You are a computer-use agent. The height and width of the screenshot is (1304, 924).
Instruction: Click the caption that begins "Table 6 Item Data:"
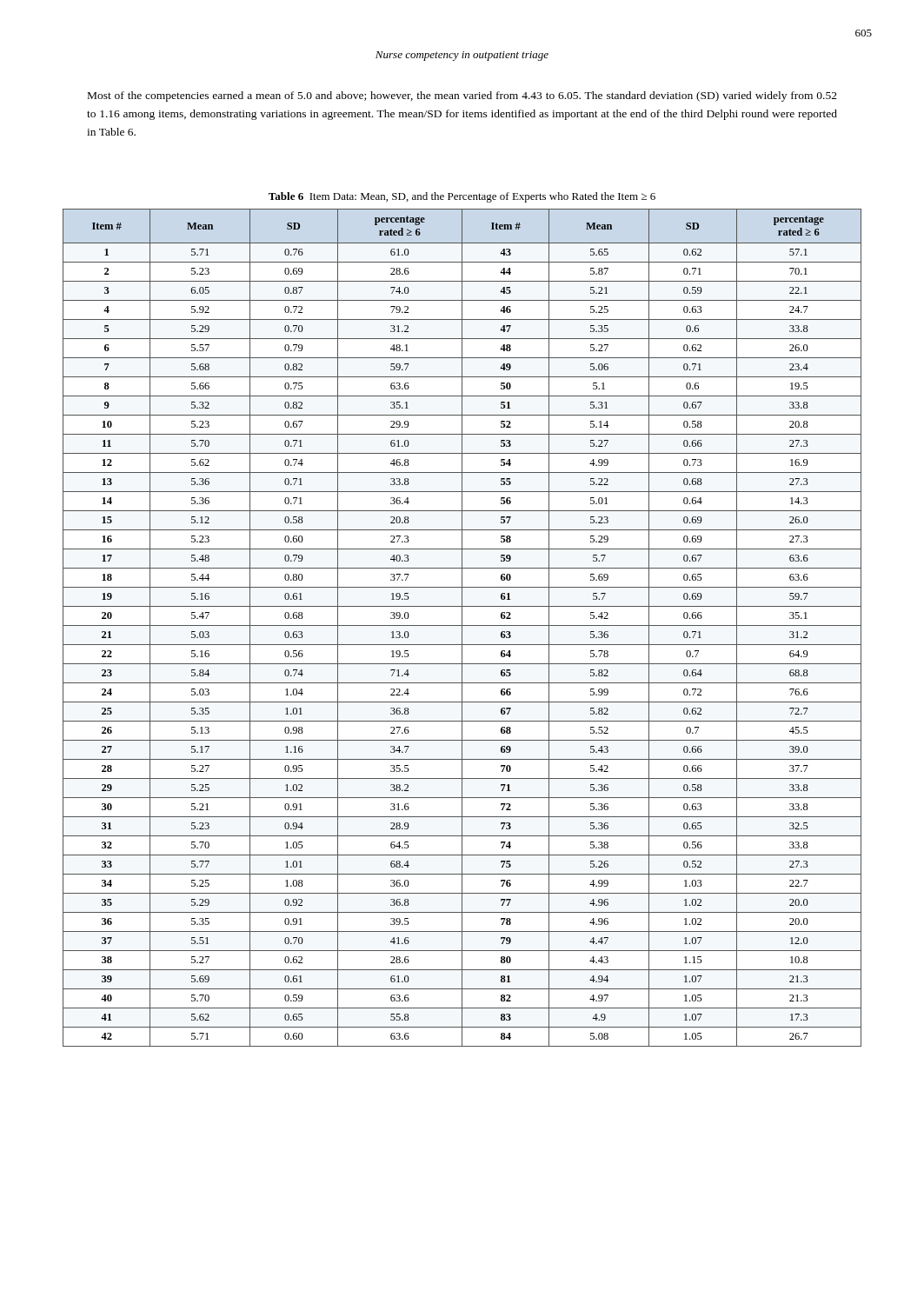[462, 196]
